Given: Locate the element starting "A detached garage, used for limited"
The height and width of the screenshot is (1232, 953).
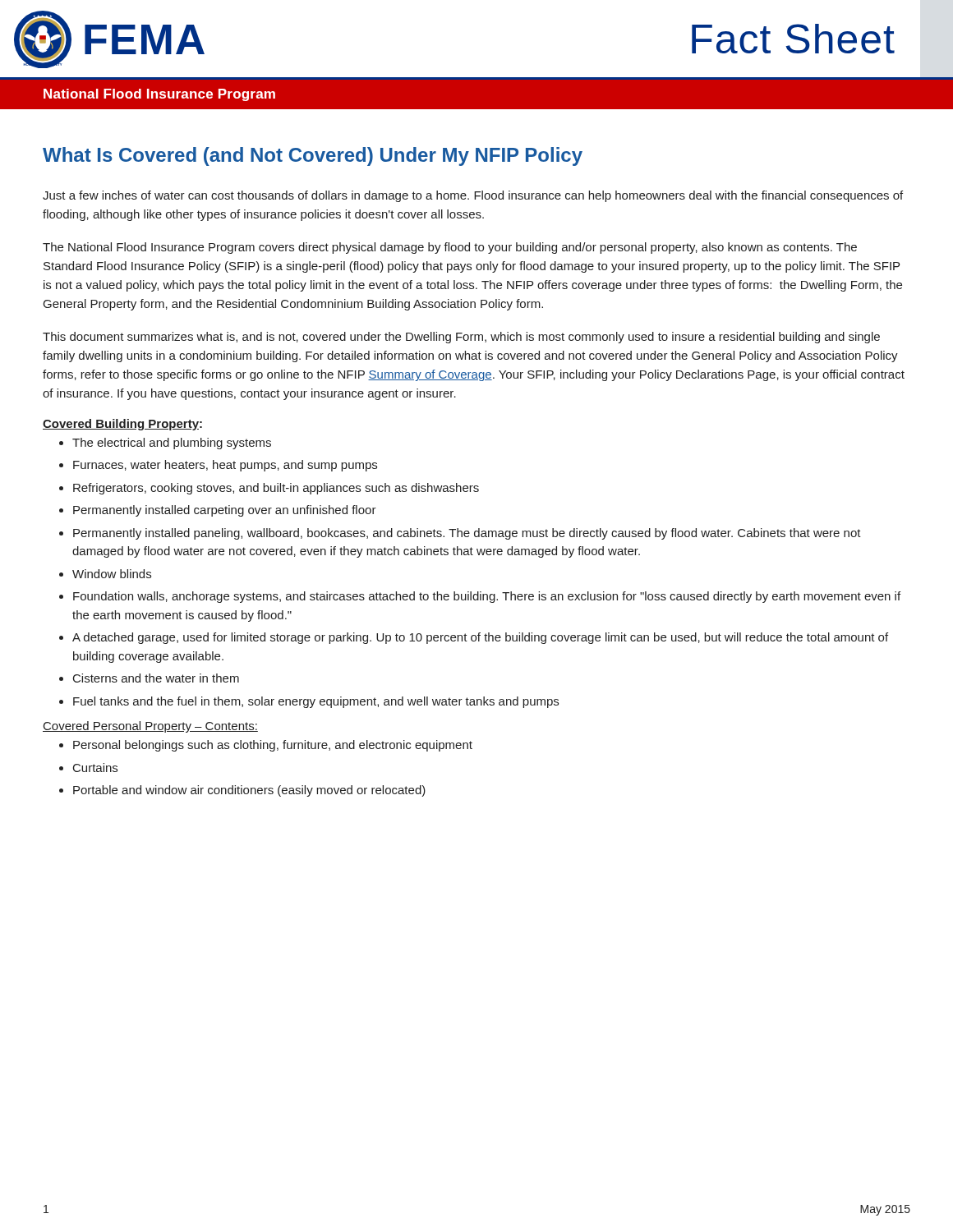Looking at the screenshot, I should coord(480,646).
